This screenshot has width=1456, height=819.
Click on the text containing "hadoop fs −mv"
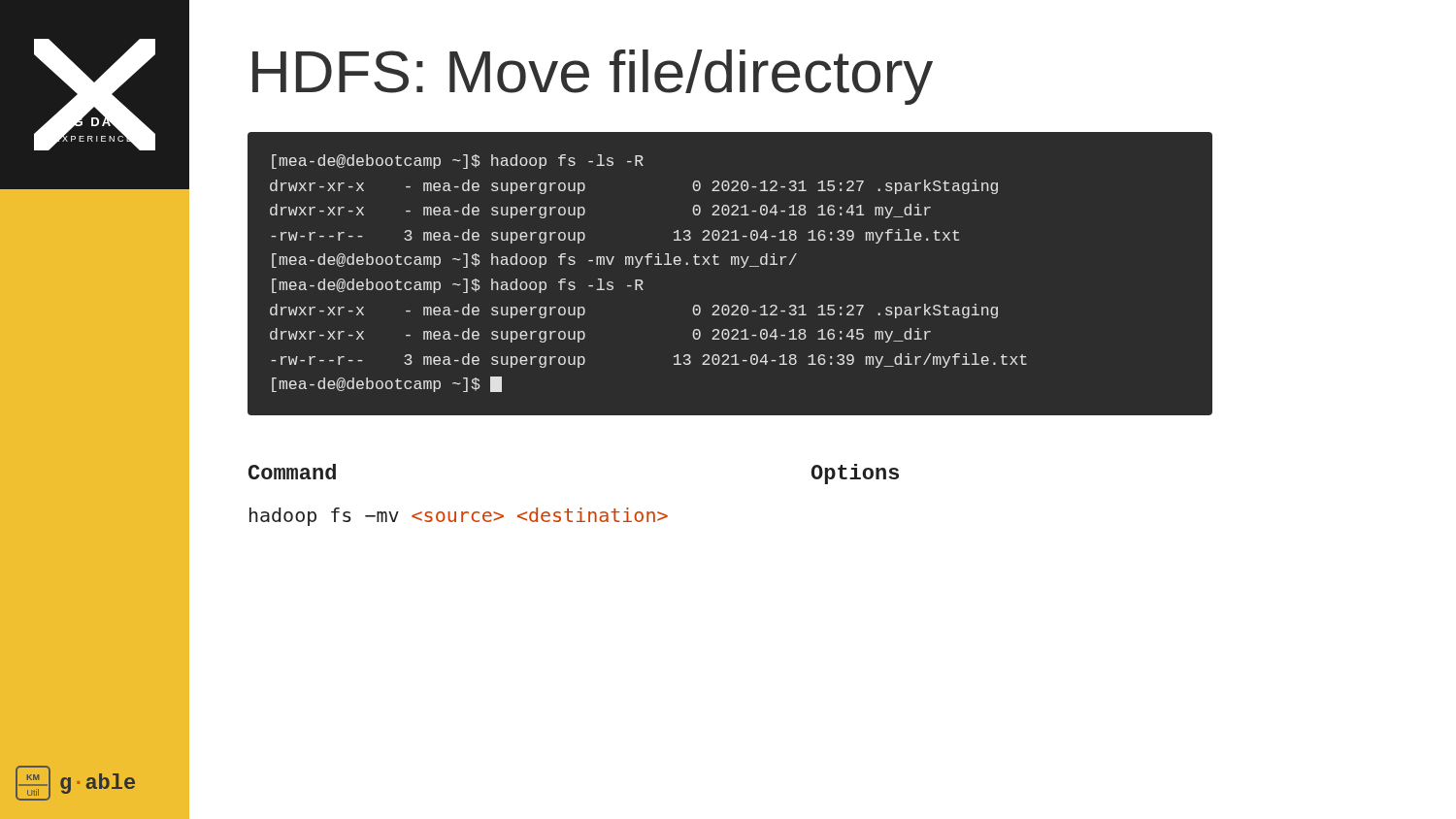458,515
